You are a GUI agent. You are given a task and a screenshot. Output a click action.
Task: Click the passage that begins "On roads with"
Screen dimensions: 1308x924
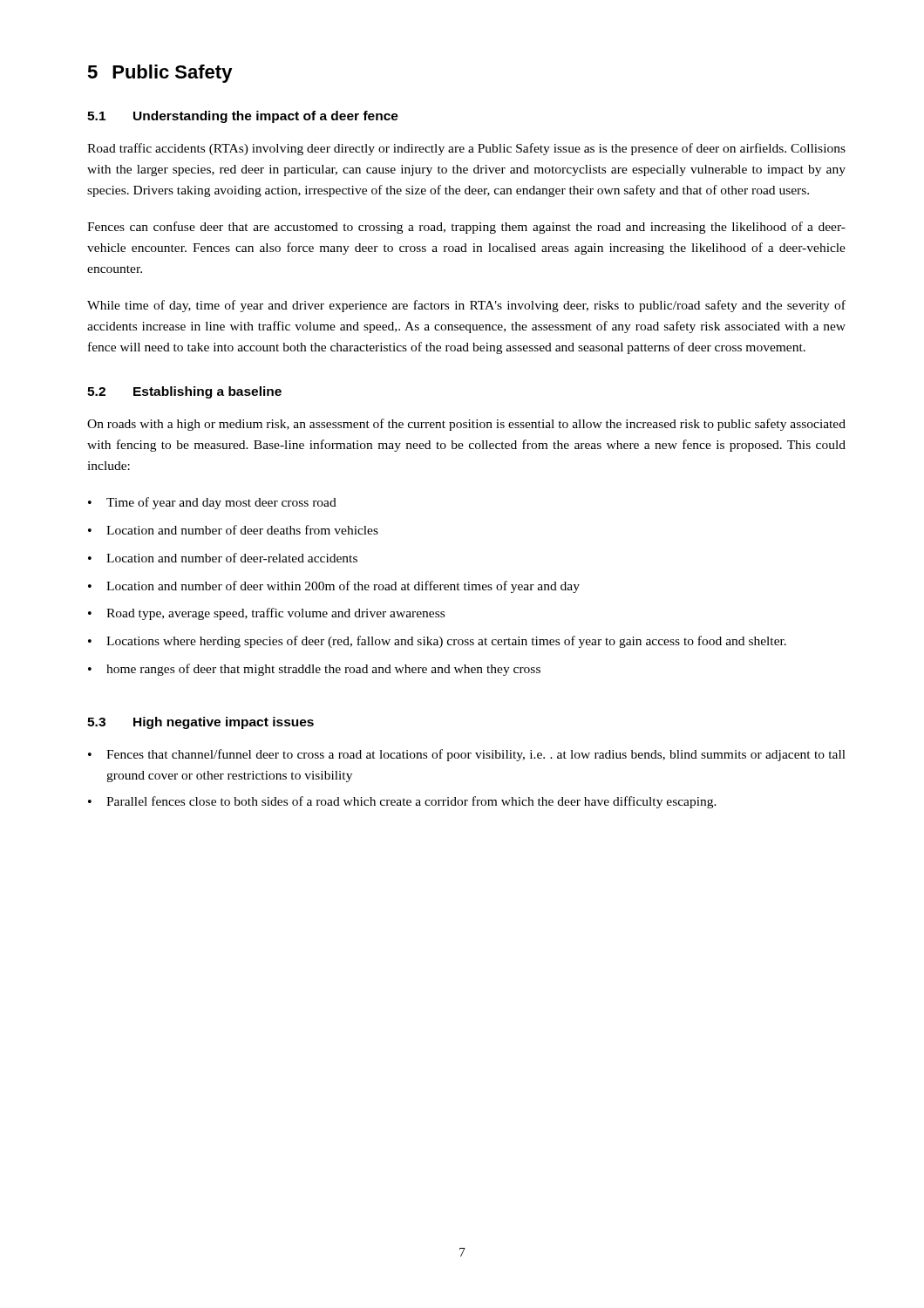click(466, 445)
